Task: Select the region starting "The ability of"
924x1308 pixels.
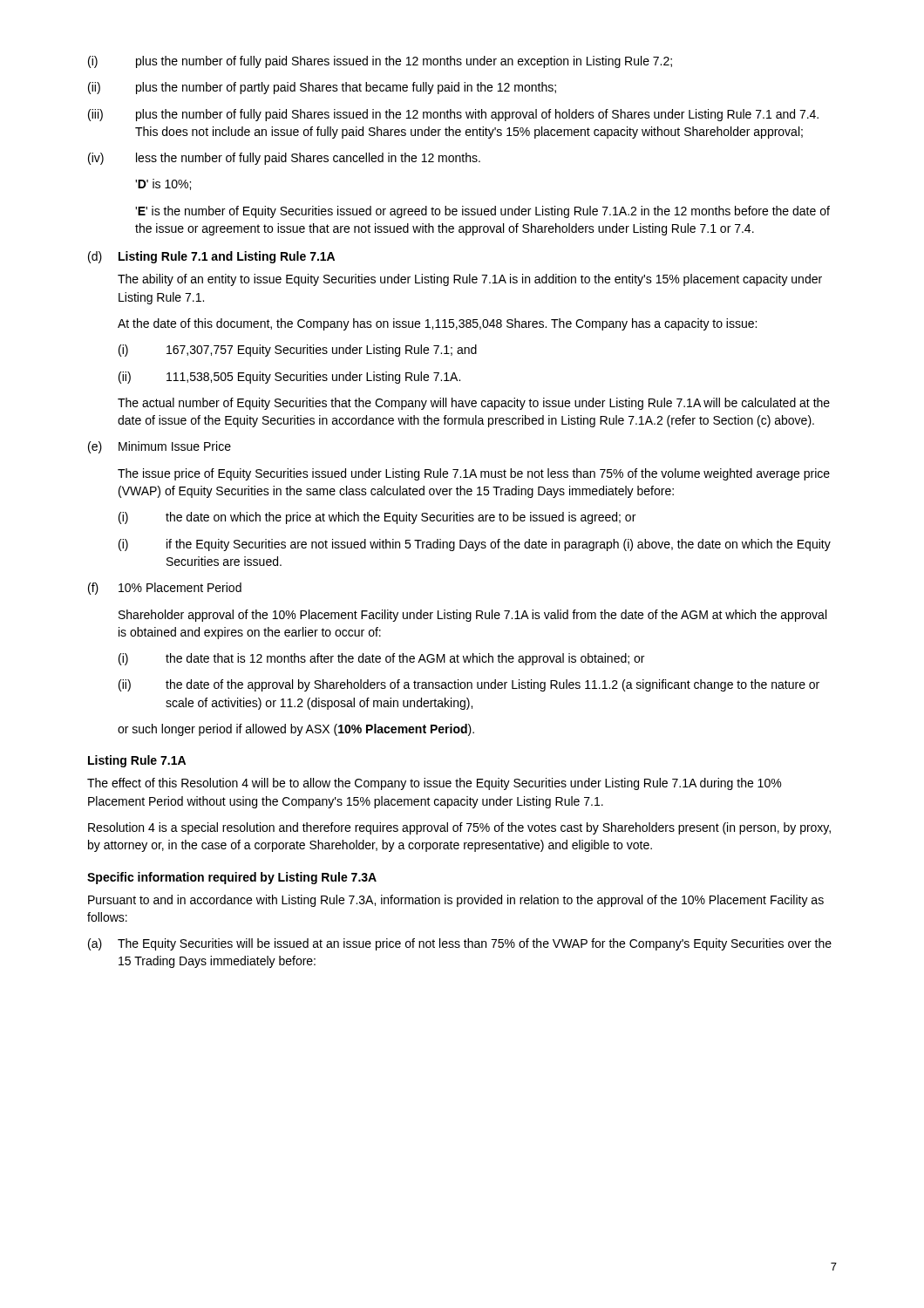Action: [x=470, y=288]
